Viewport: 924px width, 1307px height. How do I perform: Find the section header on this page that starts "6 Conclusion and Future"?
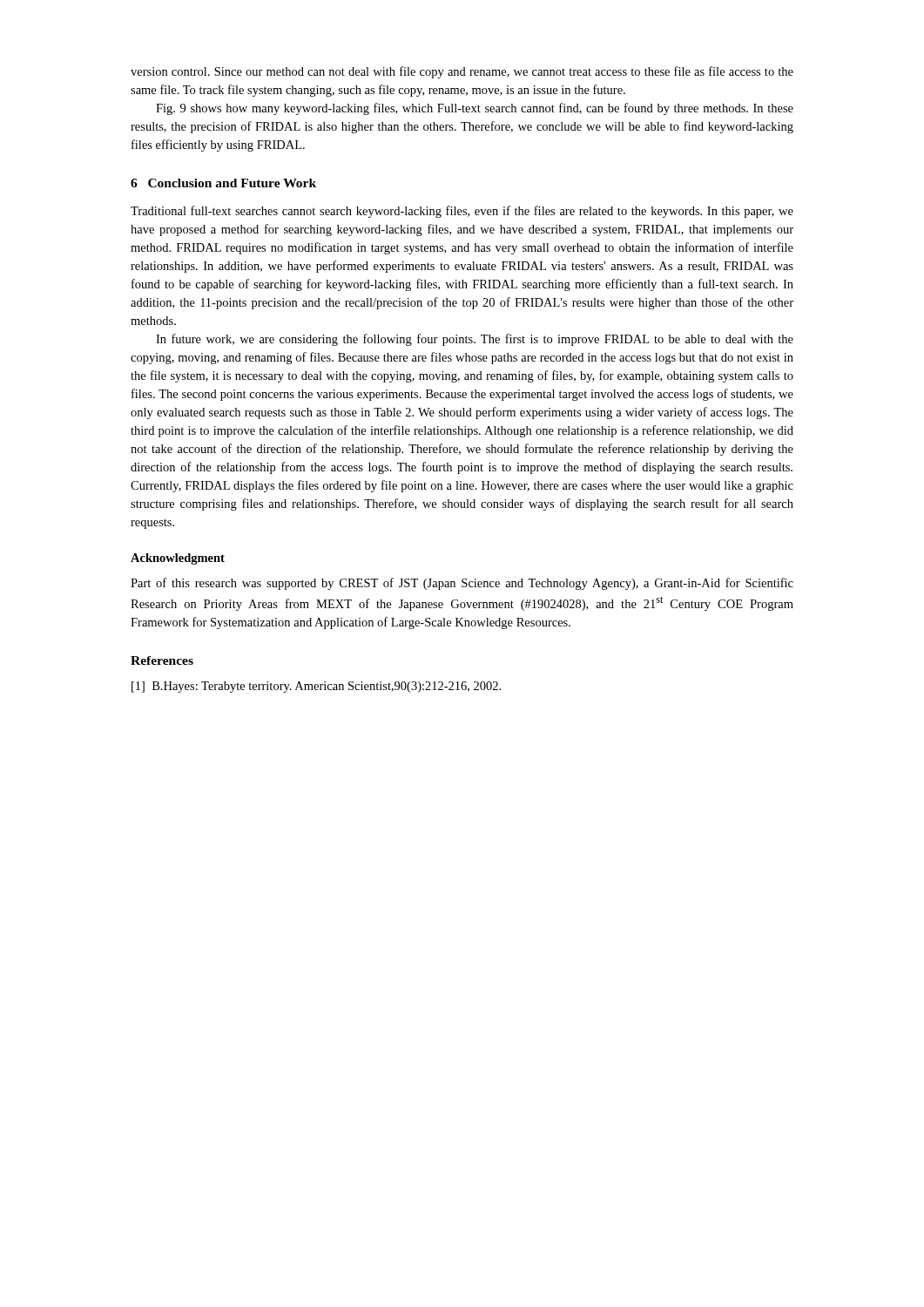[x=223, y=183]
